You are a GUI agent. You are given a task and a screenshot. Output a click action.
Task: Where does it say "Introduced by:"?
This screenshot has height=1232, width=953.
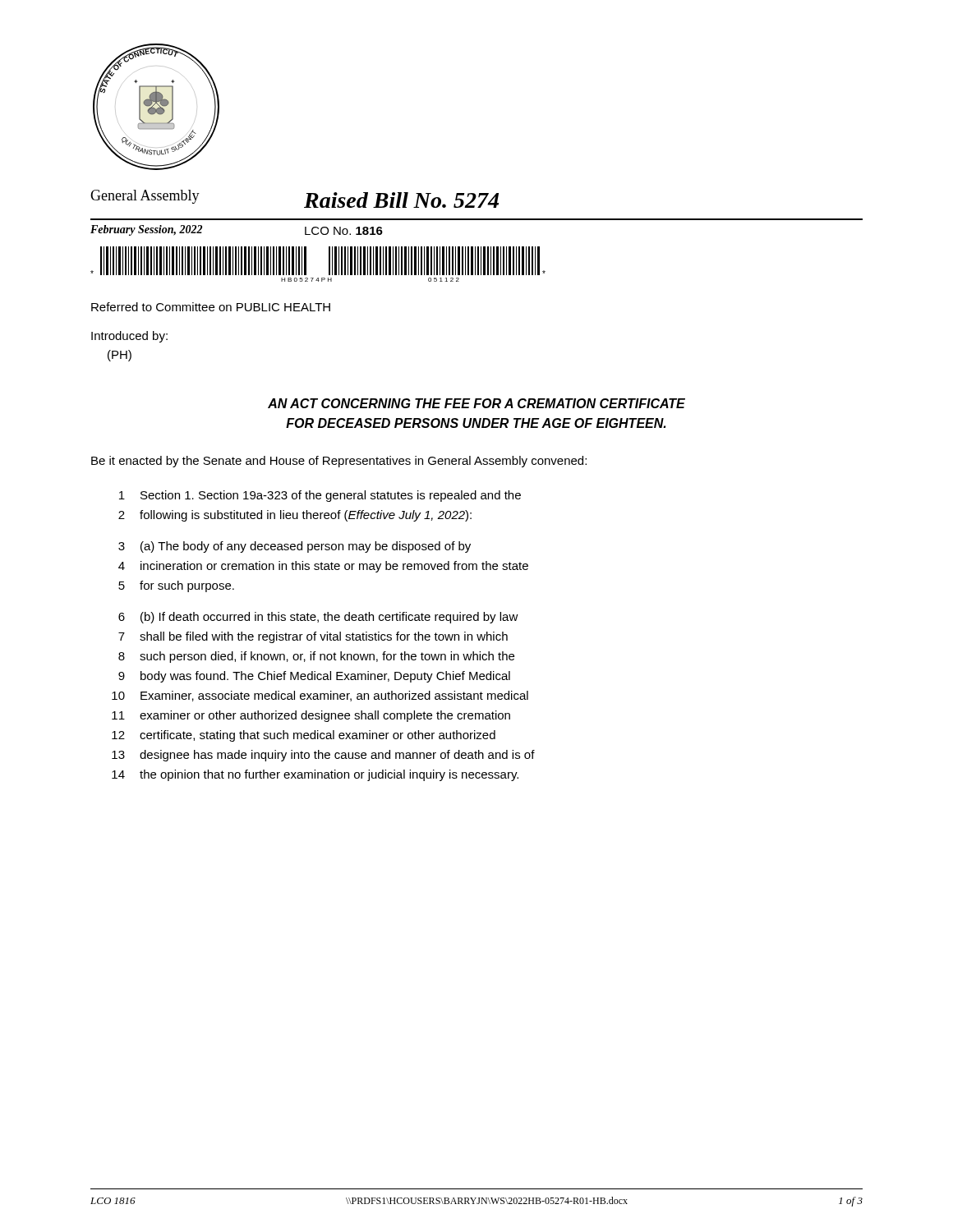tap(129, 336)
